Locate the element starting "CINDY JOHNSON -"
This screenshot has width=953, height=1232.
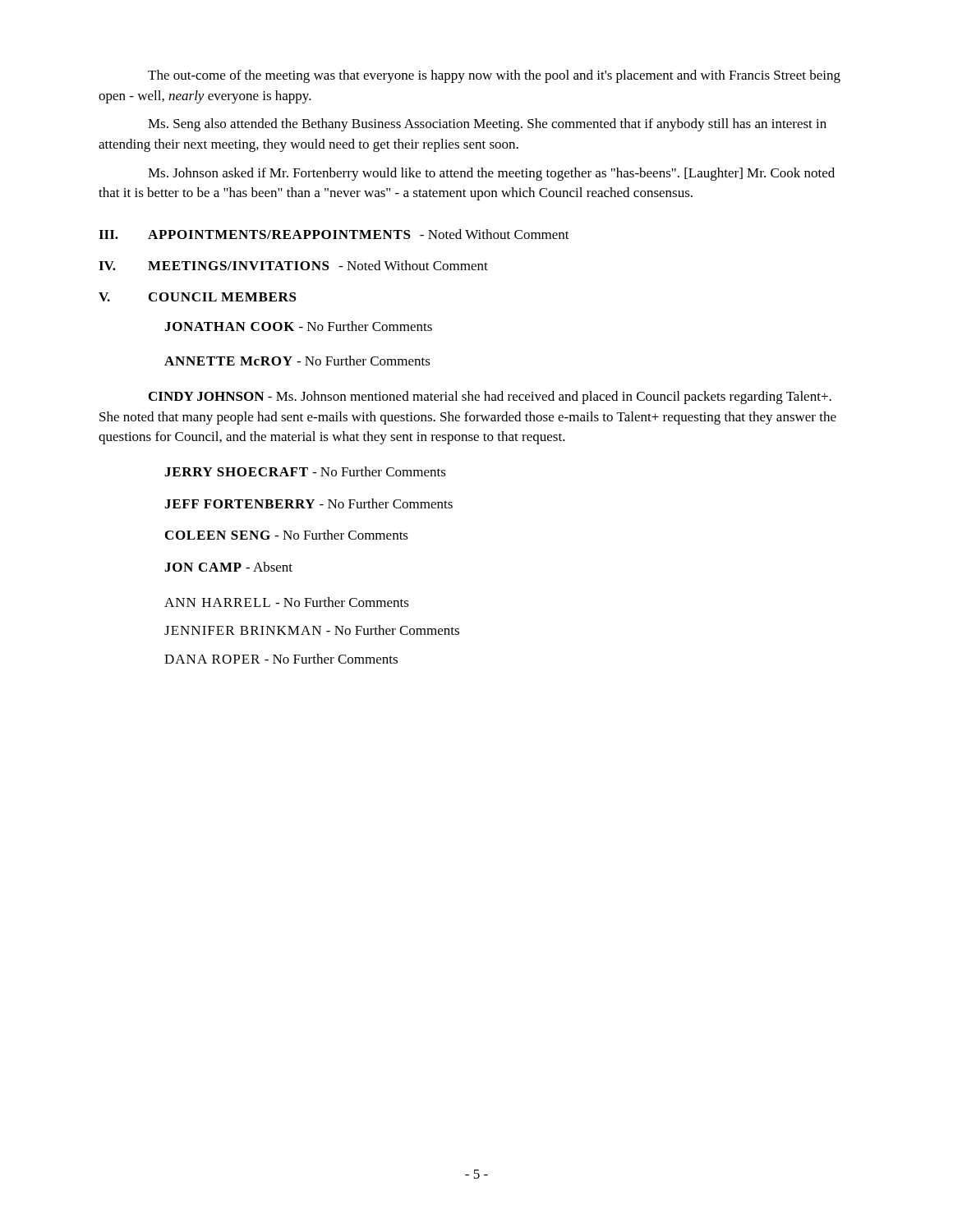467,417
